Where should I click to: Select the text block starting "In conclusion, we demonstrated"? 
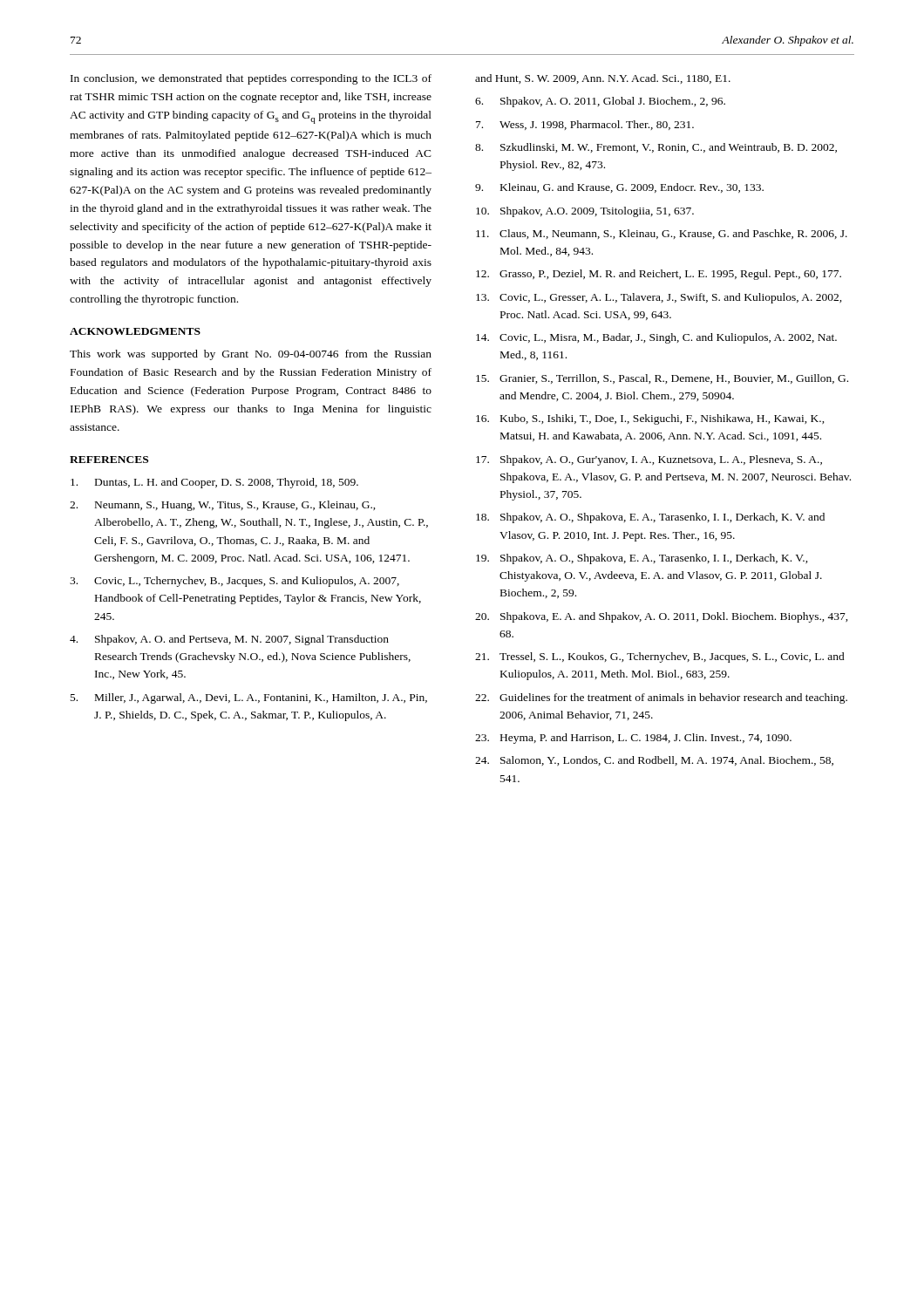tap(251, 188)
